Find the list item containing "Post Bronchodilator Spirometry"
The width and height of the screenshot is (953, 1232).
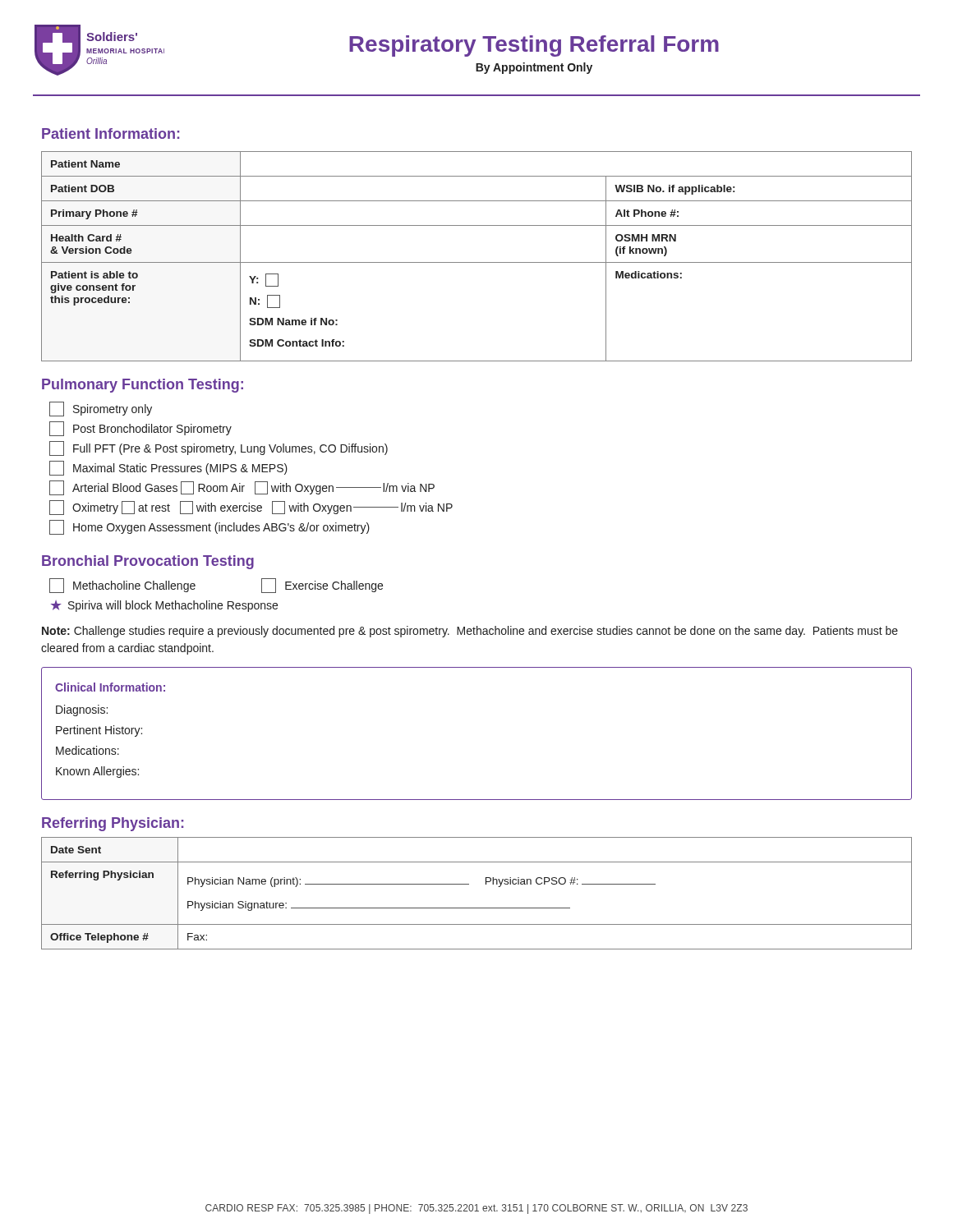140,428
